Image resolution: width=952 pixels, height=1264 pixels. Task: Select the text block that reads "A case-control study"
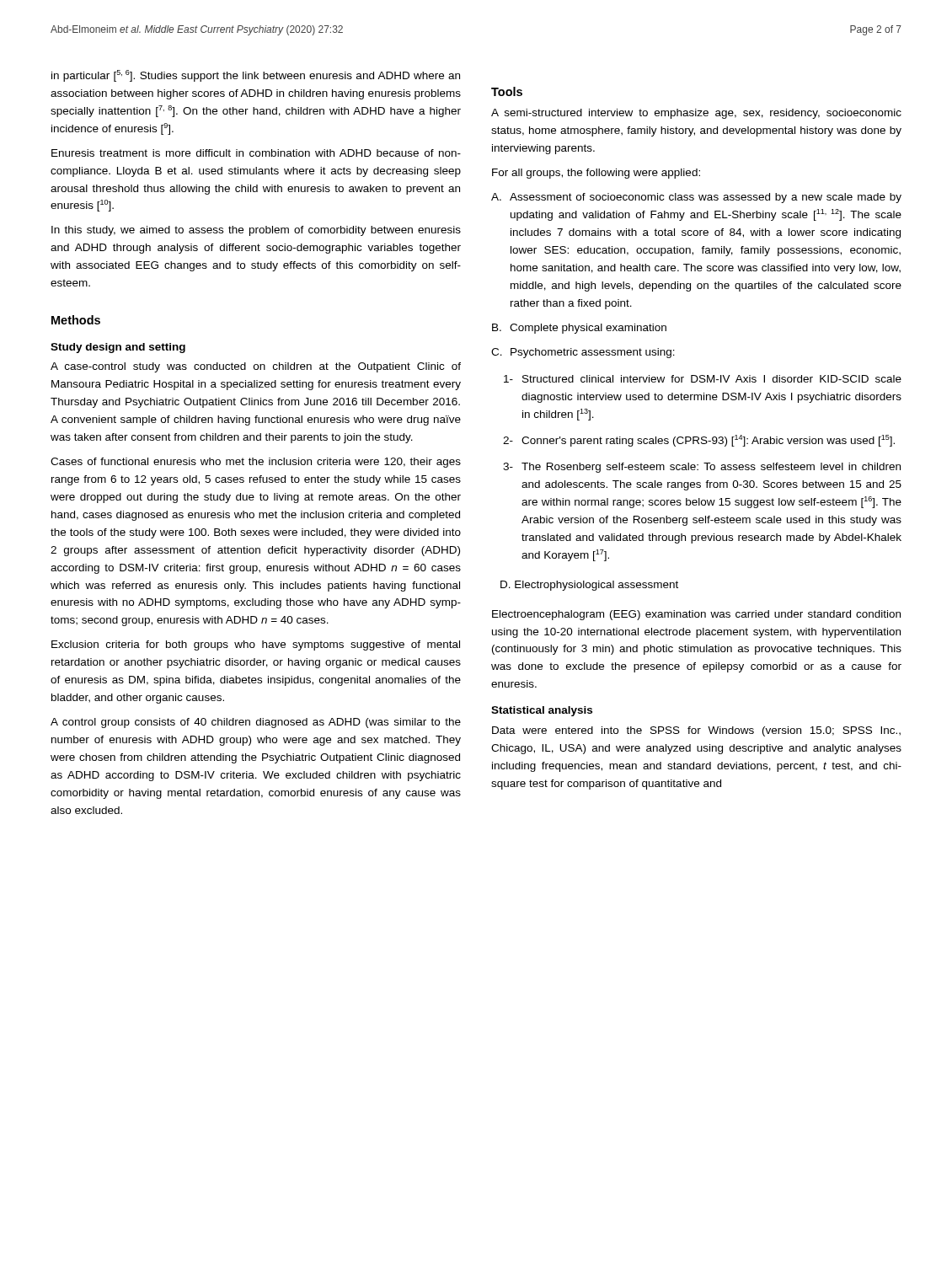pos(256,403)
